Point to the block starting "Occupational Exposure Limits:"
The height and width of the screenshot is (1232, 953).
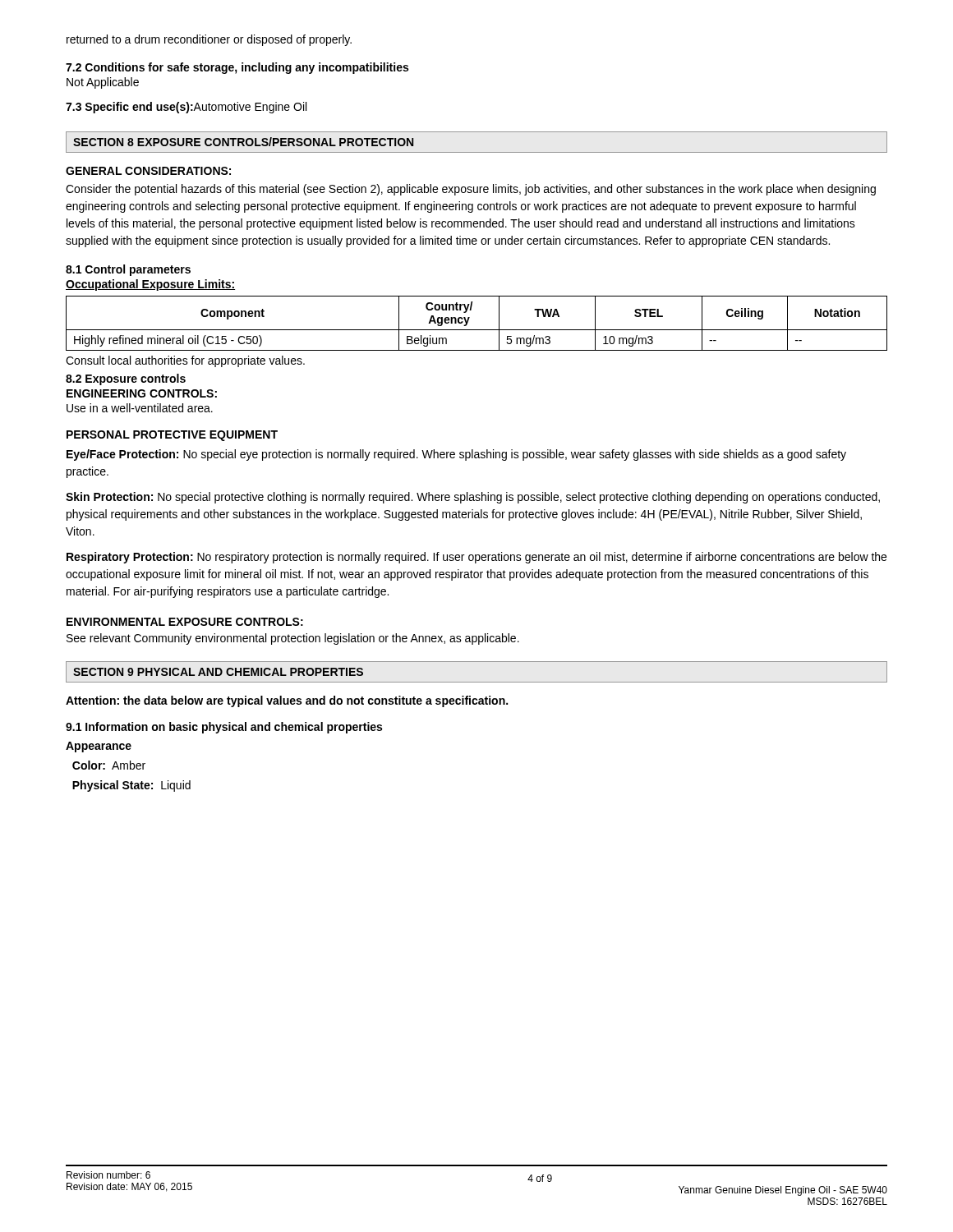point(150,284)
